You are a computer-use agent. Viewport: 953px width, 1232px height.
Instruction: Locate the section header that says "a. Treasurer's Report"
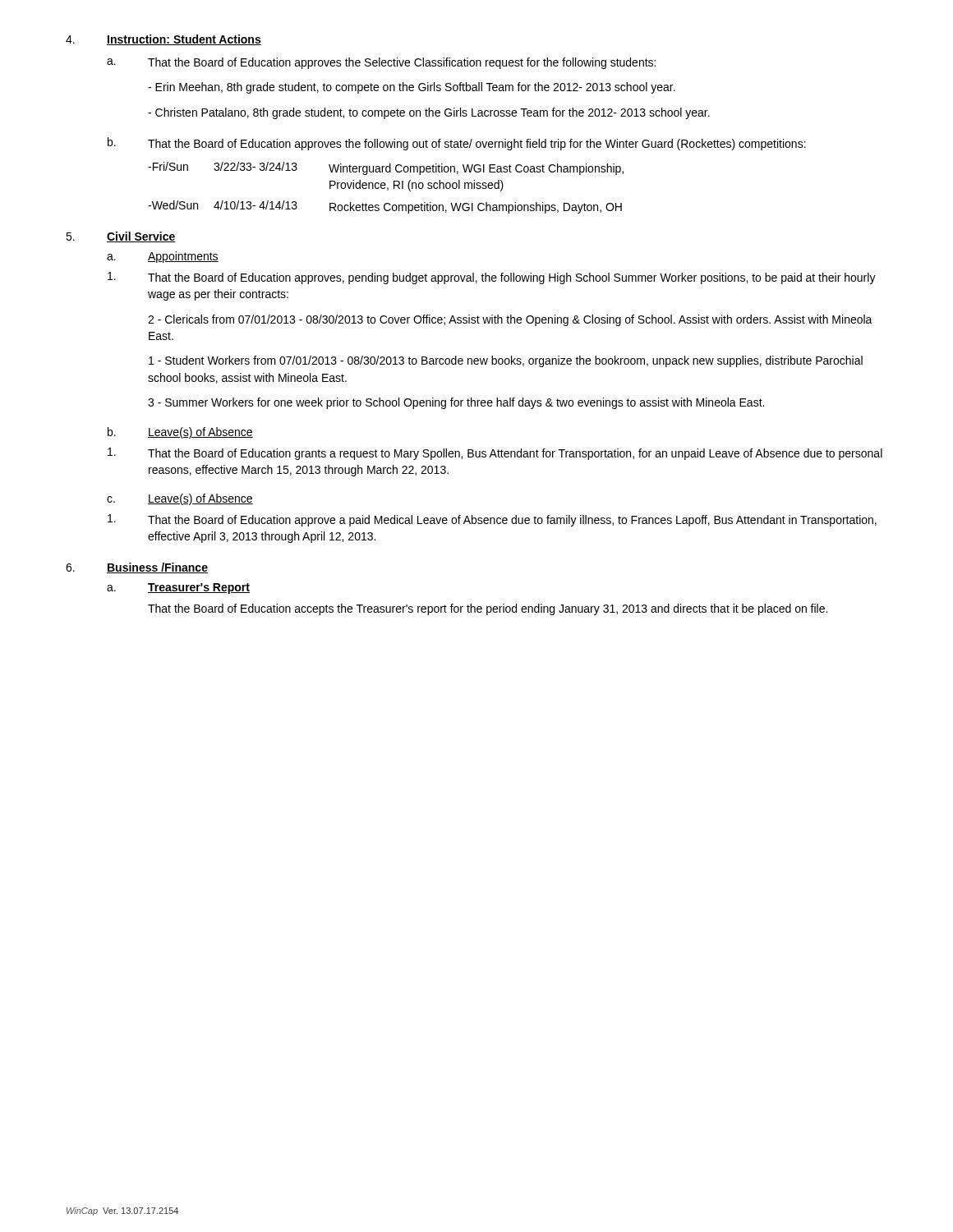178,588
